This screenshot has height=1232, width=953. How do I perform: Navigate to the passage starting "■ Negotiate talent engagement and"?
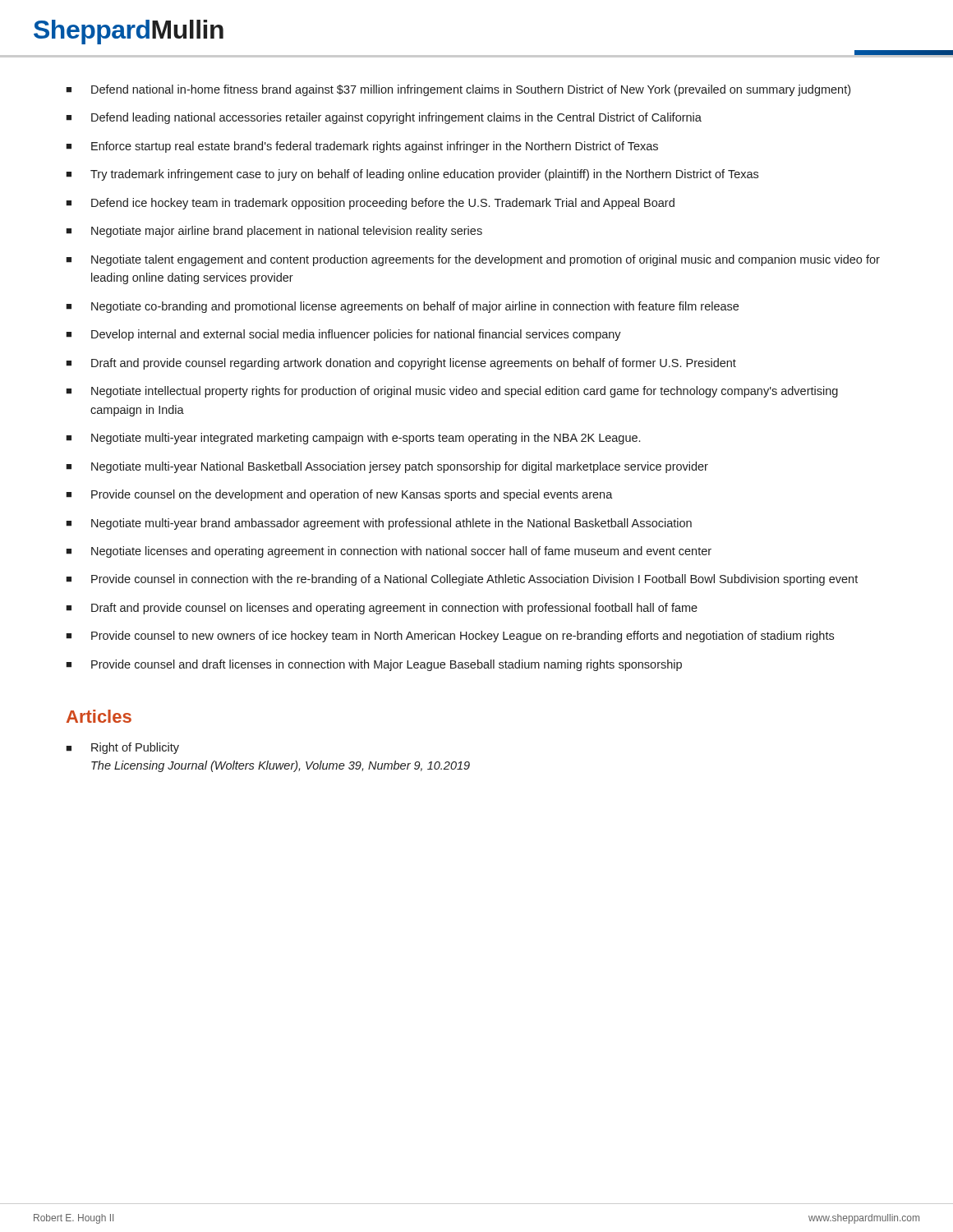[476, 269]
